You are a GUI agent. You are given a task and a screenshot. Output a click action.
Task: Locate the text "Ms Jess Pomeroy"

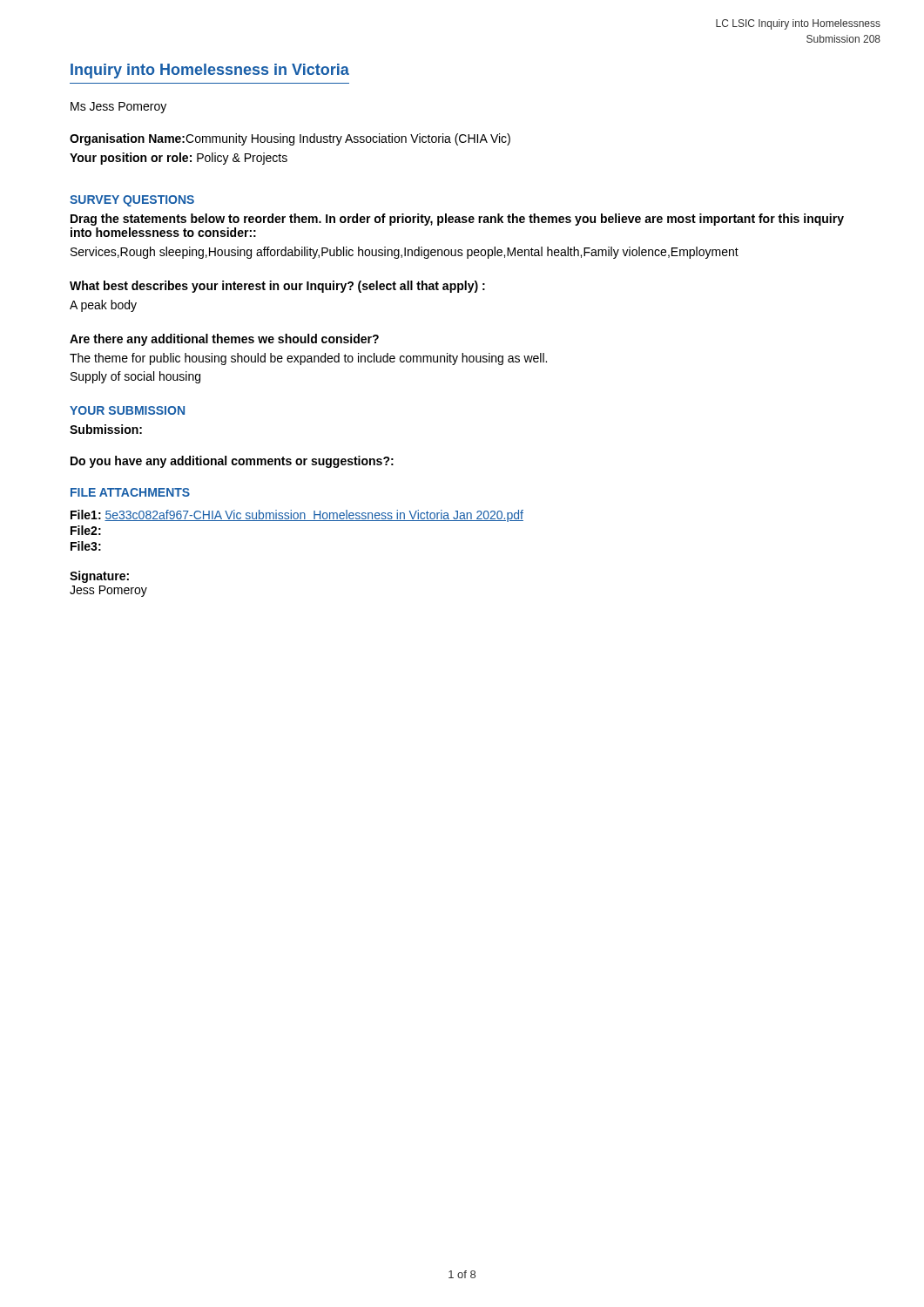tap(118, 106)
